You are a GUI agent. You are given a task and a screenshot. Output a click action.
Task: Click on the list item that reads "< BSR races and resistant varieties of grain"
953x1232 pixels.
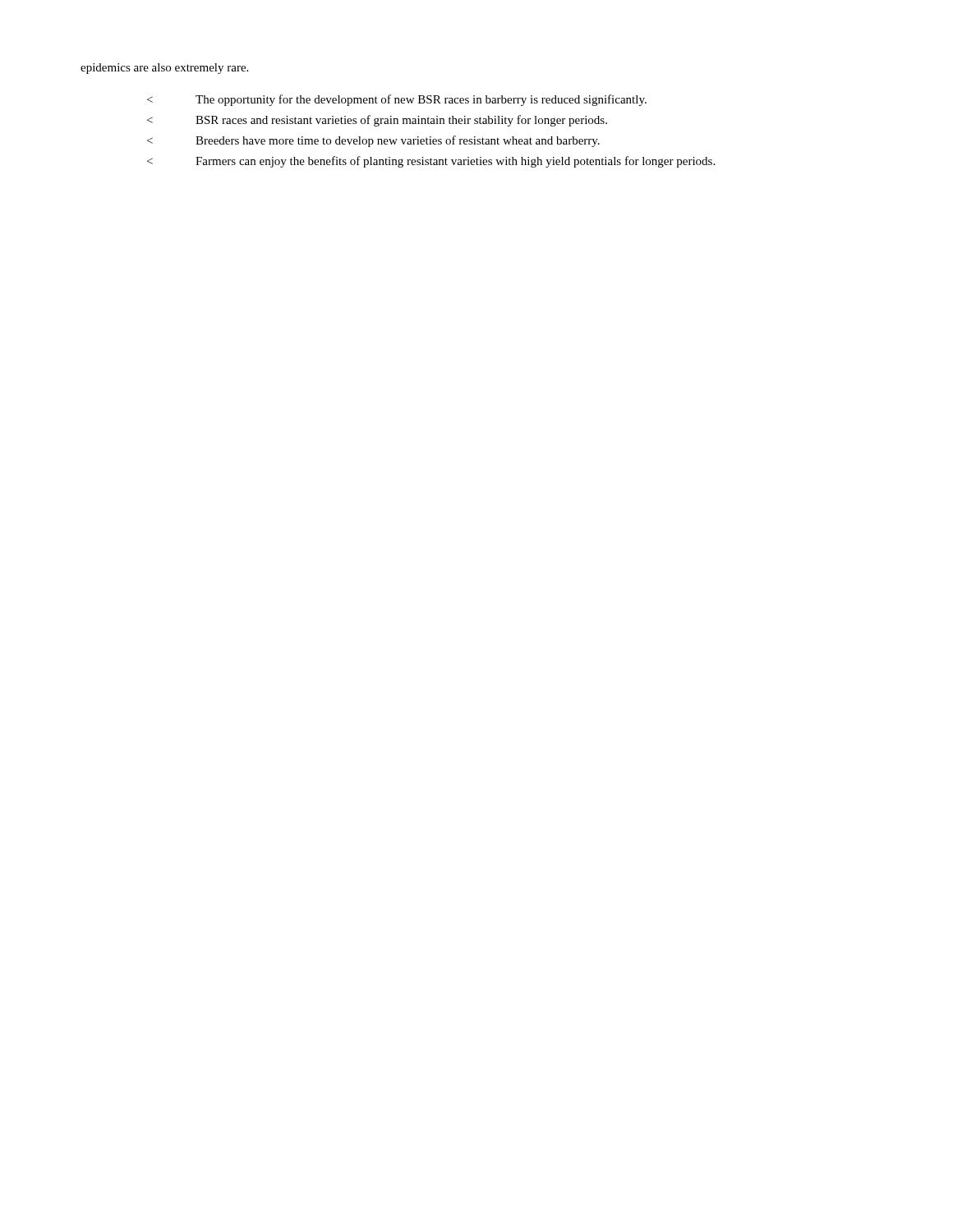click(x=509, y=120)
